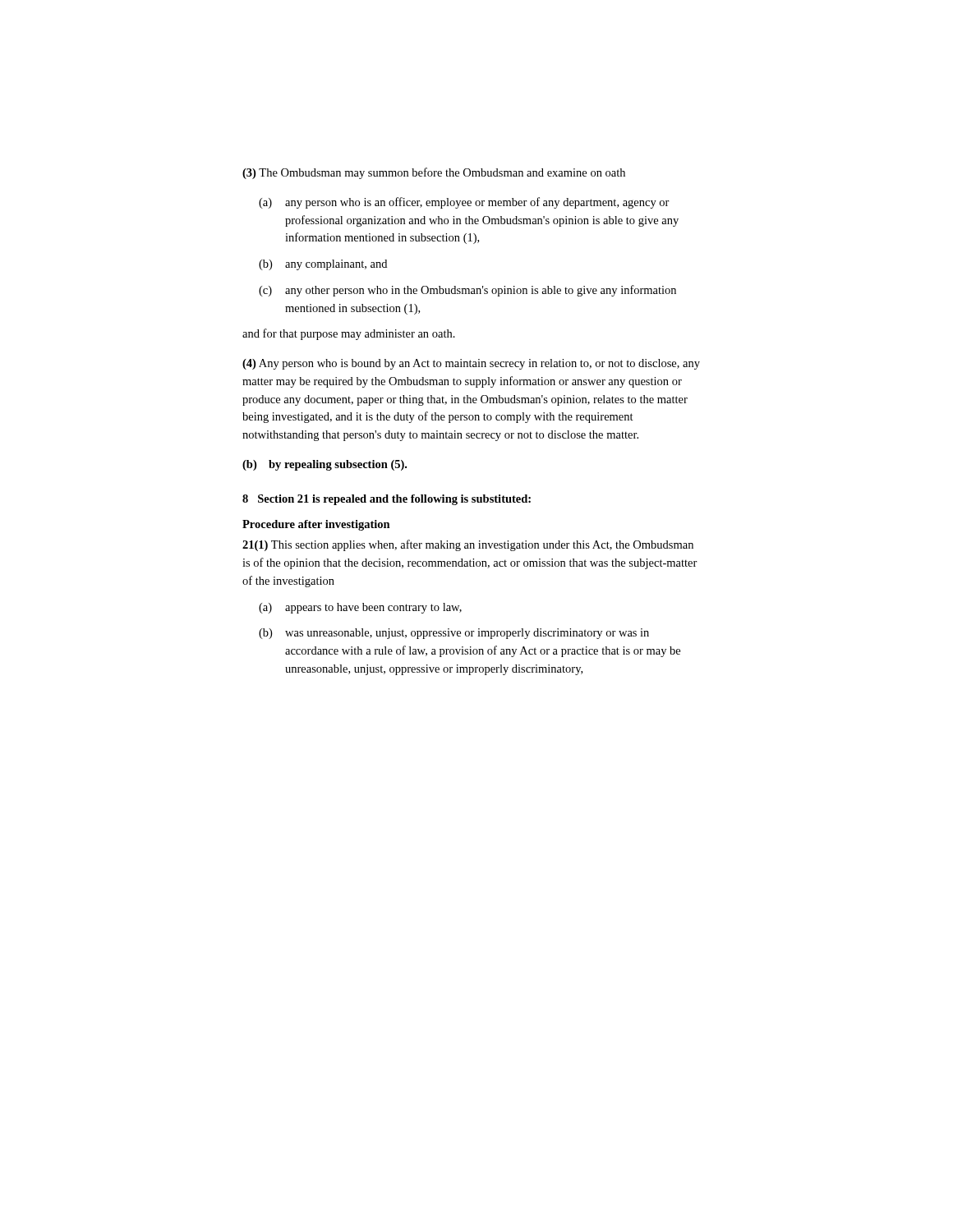953x1232 pixels.
Task: Find the block starting "(a) appears to have"
Action: (360, 608)
